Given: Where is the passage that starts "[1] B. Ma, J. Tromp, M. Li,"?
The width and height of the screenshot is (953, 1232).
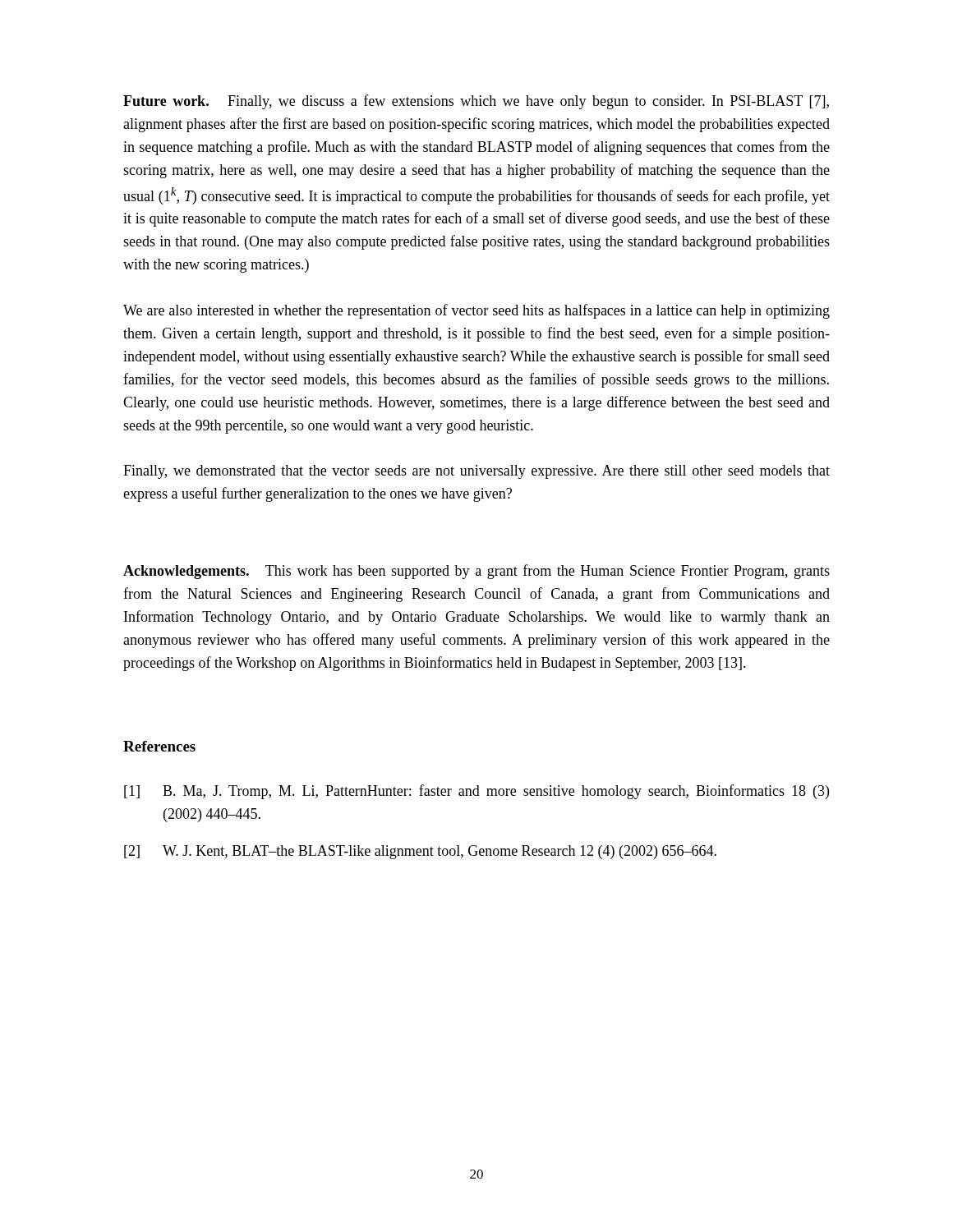Looking at the screenshot, I should (476, 803).
